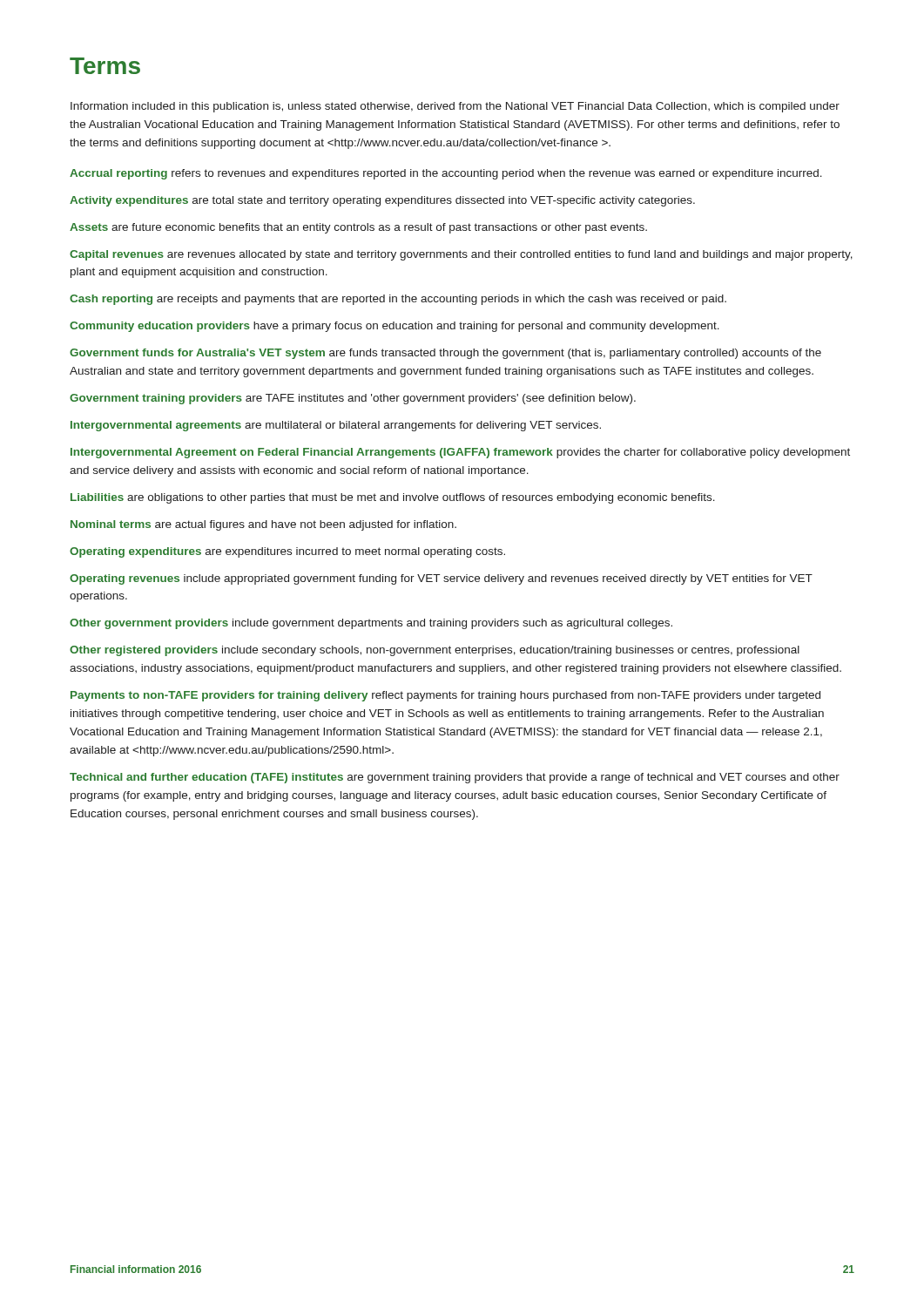Find the block starting "Activity expenditures are total"

[x=383, y=200]
